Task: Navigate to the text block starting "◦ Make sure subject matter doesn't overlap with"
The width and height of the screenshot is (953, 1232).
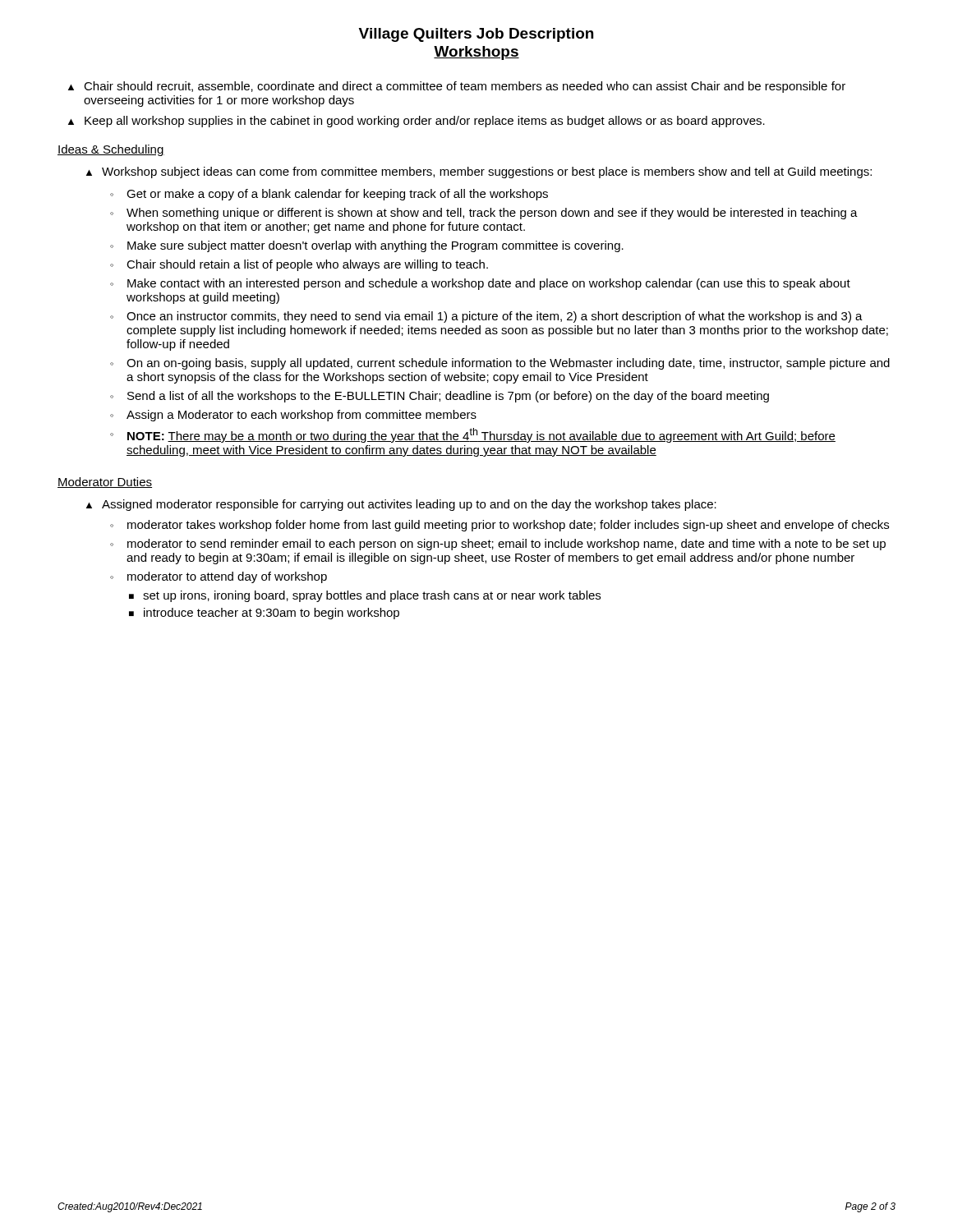Action: [x=367, y=245]
